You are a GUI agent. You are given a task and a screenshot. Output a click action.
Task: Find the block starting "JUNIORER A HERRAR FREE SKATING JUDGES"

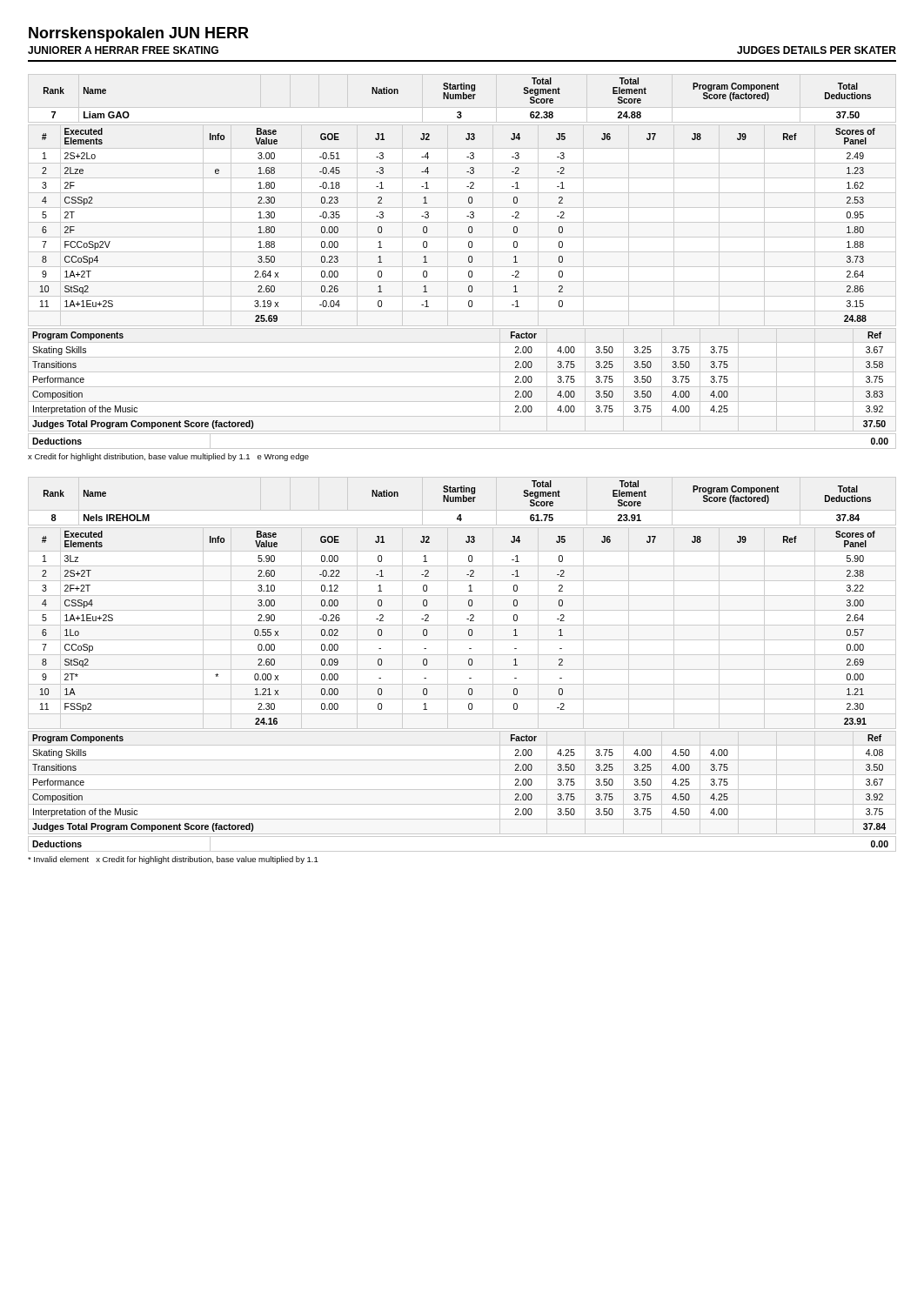coord(462,50)
